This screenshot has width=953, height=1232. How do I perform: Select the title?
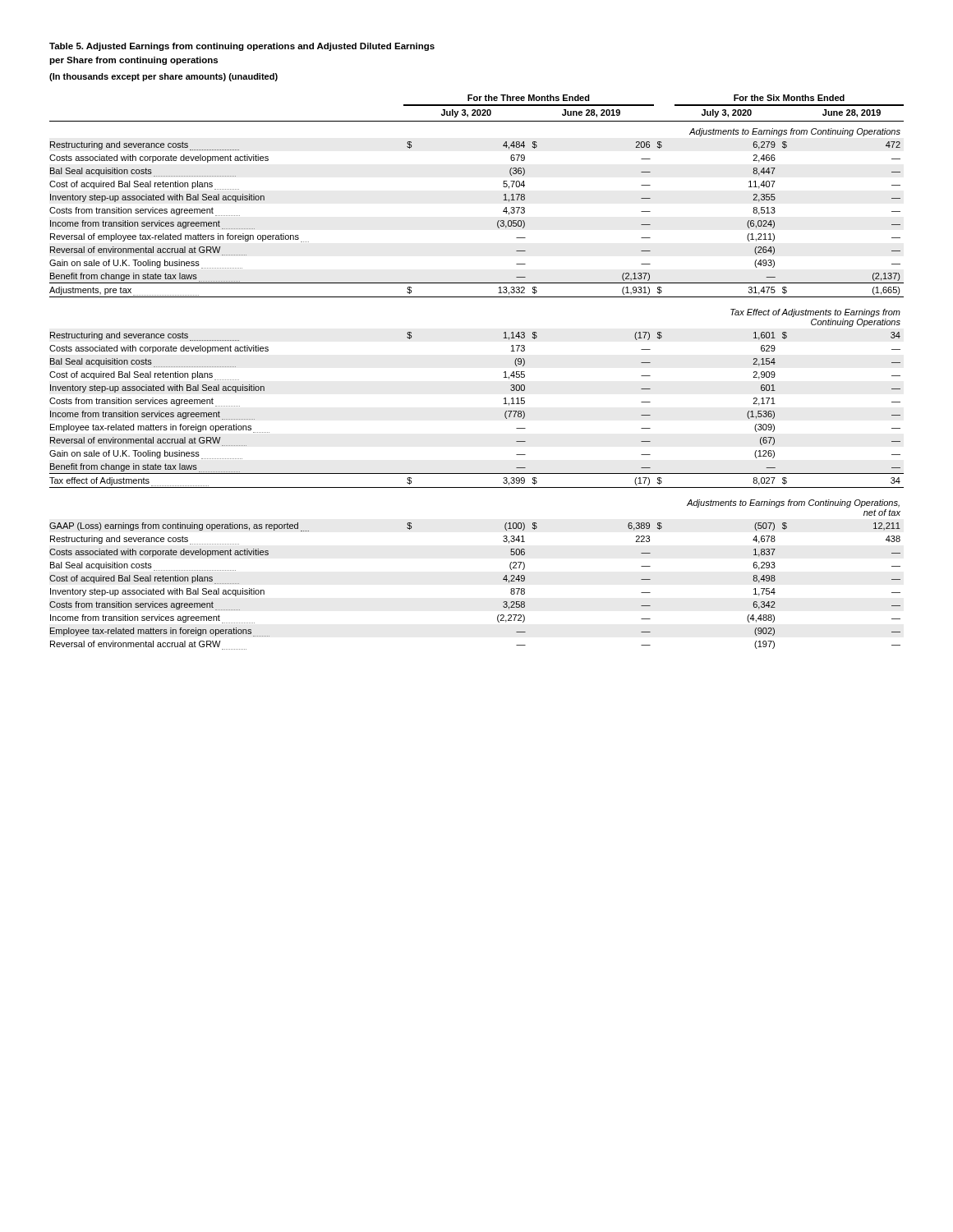click(x=476, y=54)
